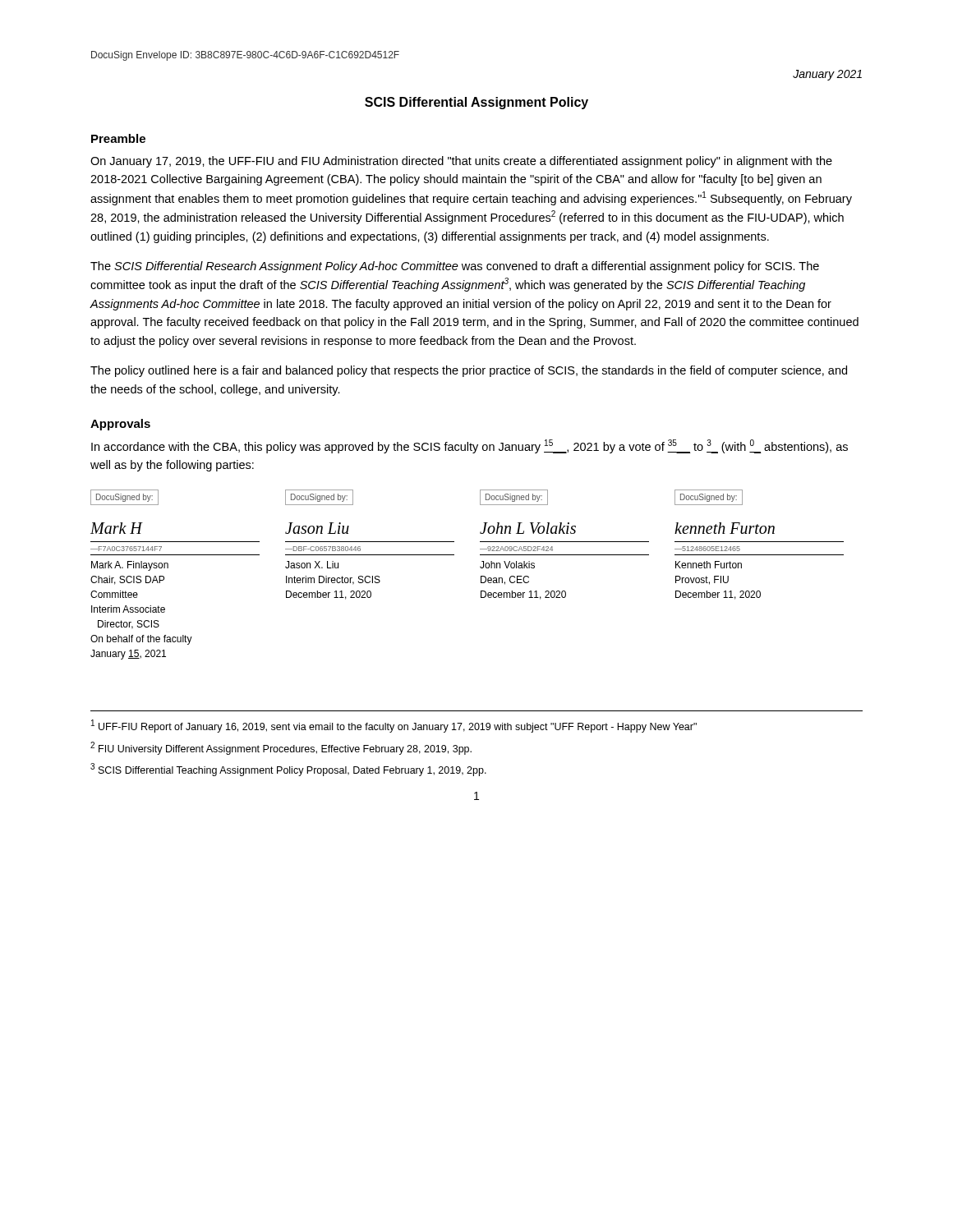Locate the region starting "3 SCIS Differential Teaching Assignment"
Image resolution: width=953 pixels, height=1232 pixels.
click(x=289, y=769)
